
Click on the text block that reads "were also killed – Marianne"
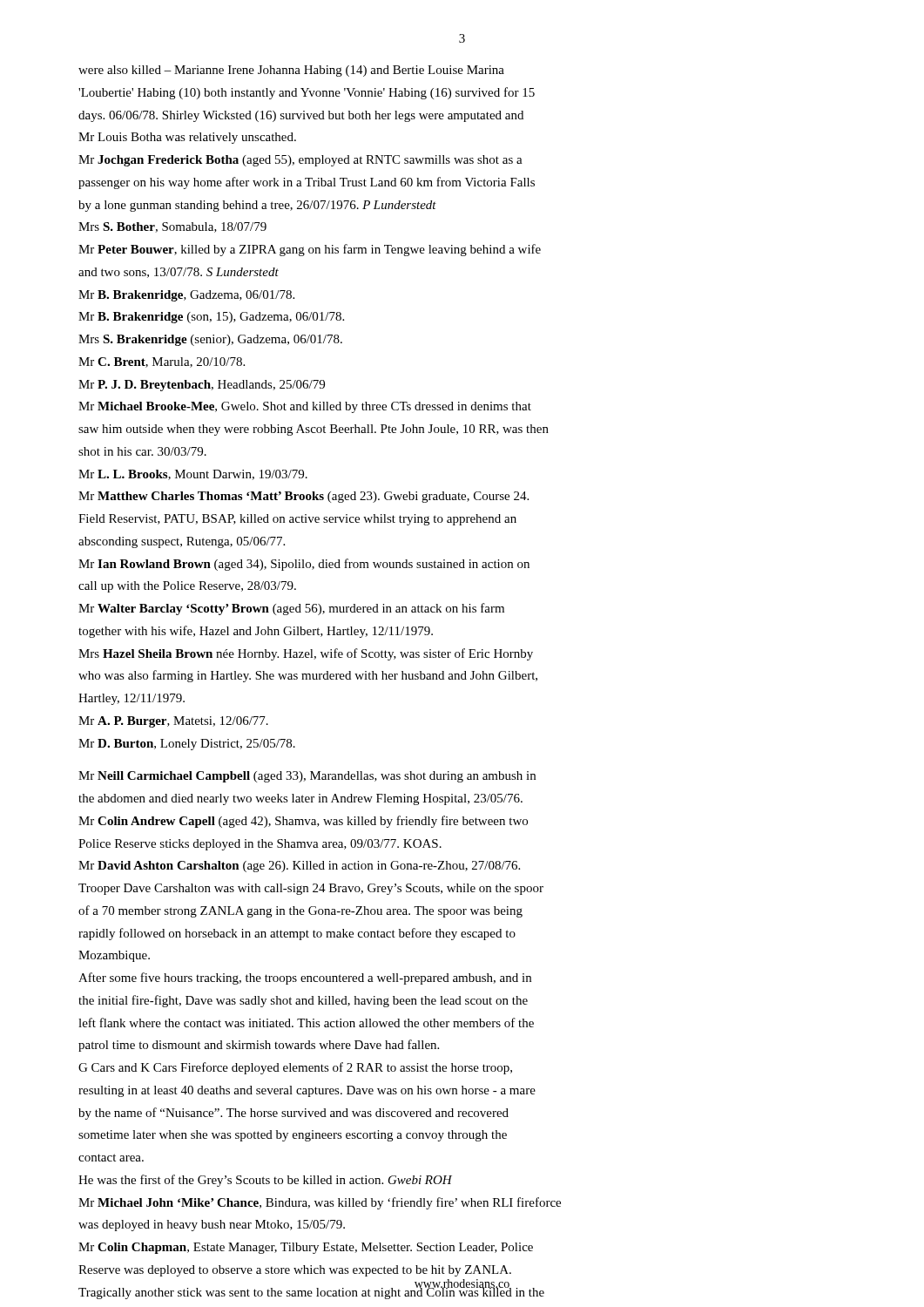462,407
